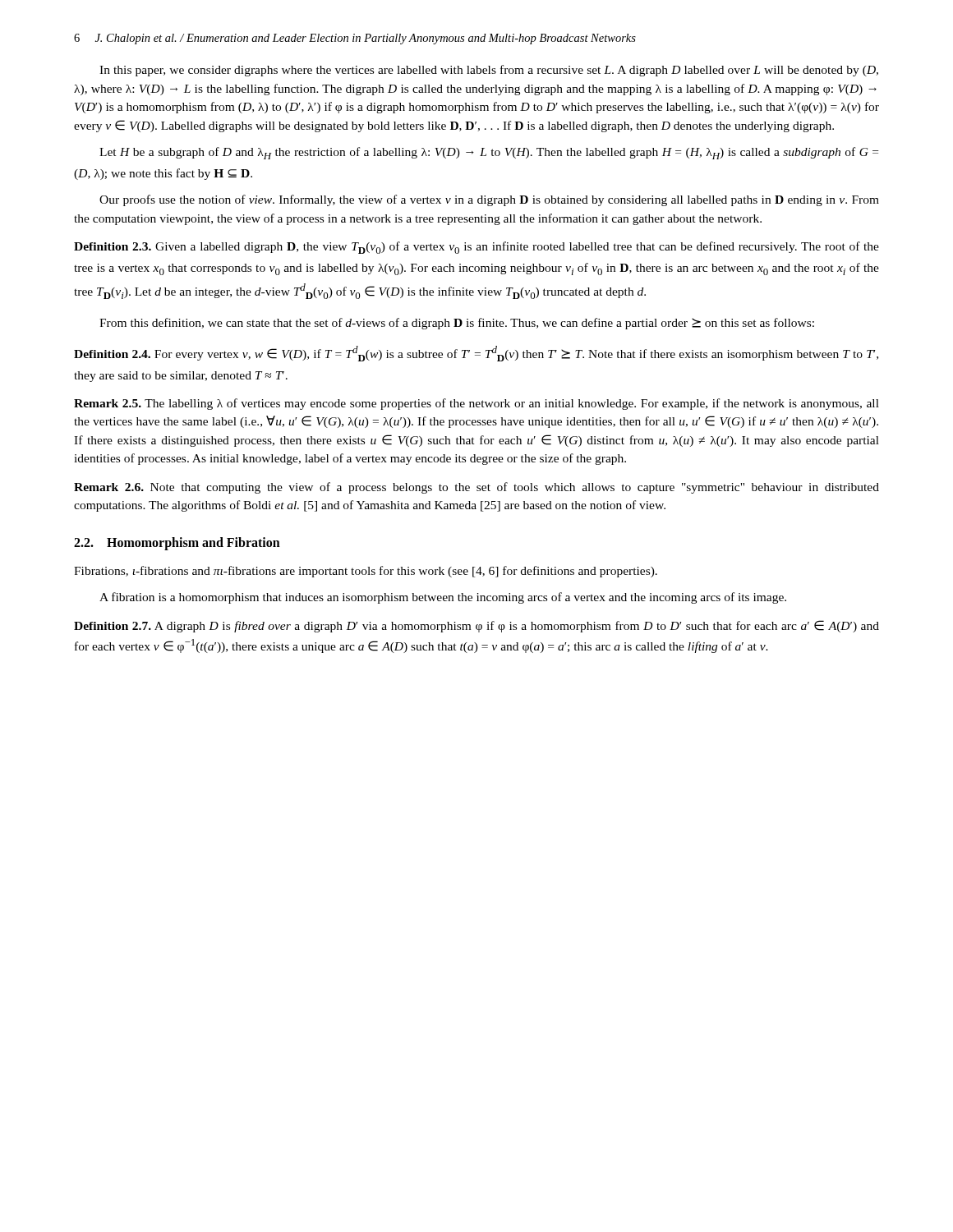
Task: Select the passage starting "Definition 2.7. A digraph D is"
Action: click(x=476, y=637)
